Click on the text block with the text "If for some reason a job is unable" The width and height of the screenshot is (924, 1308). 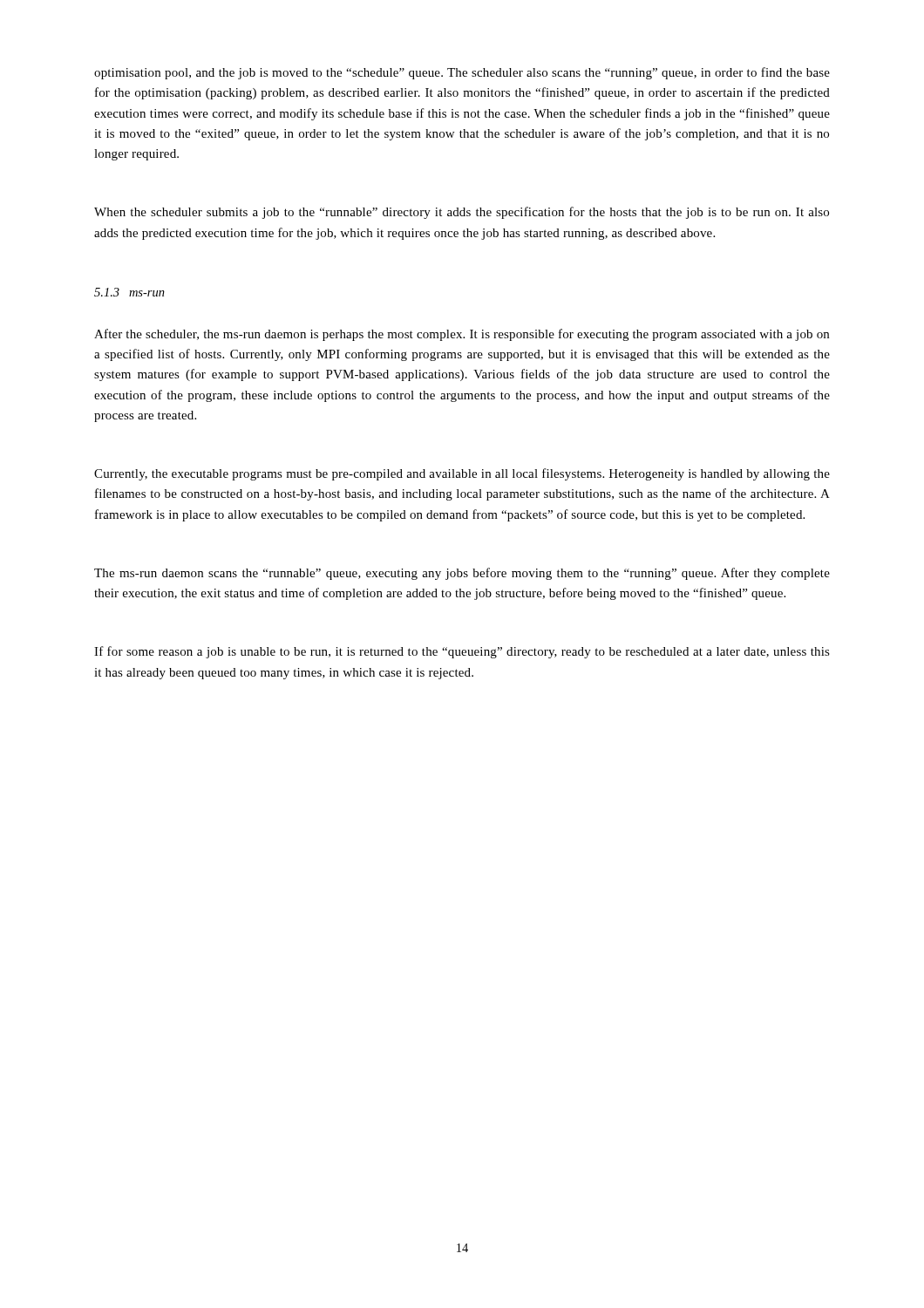point(462,662)
